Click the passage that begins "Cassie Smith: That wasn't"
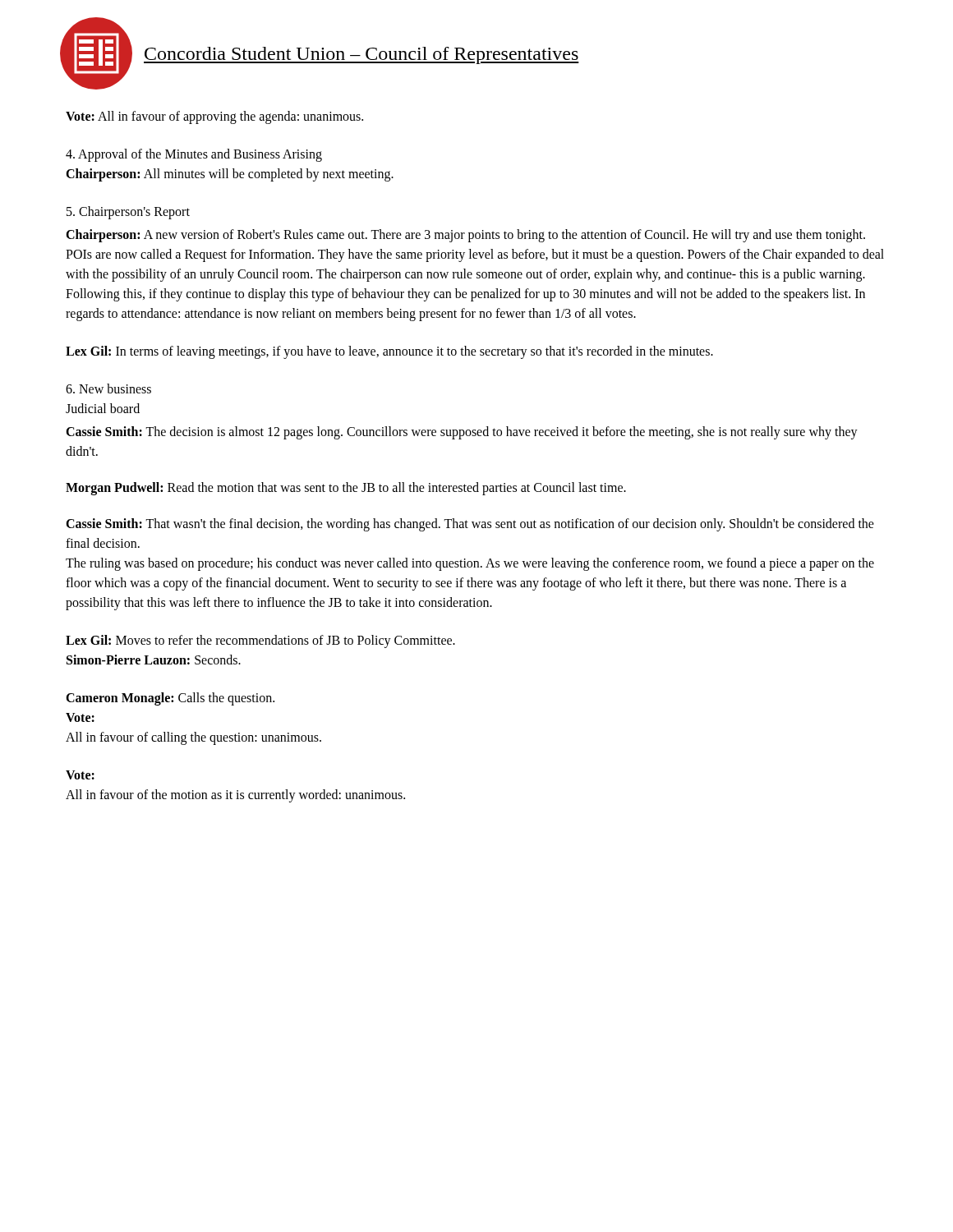The width and height of the screenshot is (953, 1232). pyautogui.click(x=470, y=563)
